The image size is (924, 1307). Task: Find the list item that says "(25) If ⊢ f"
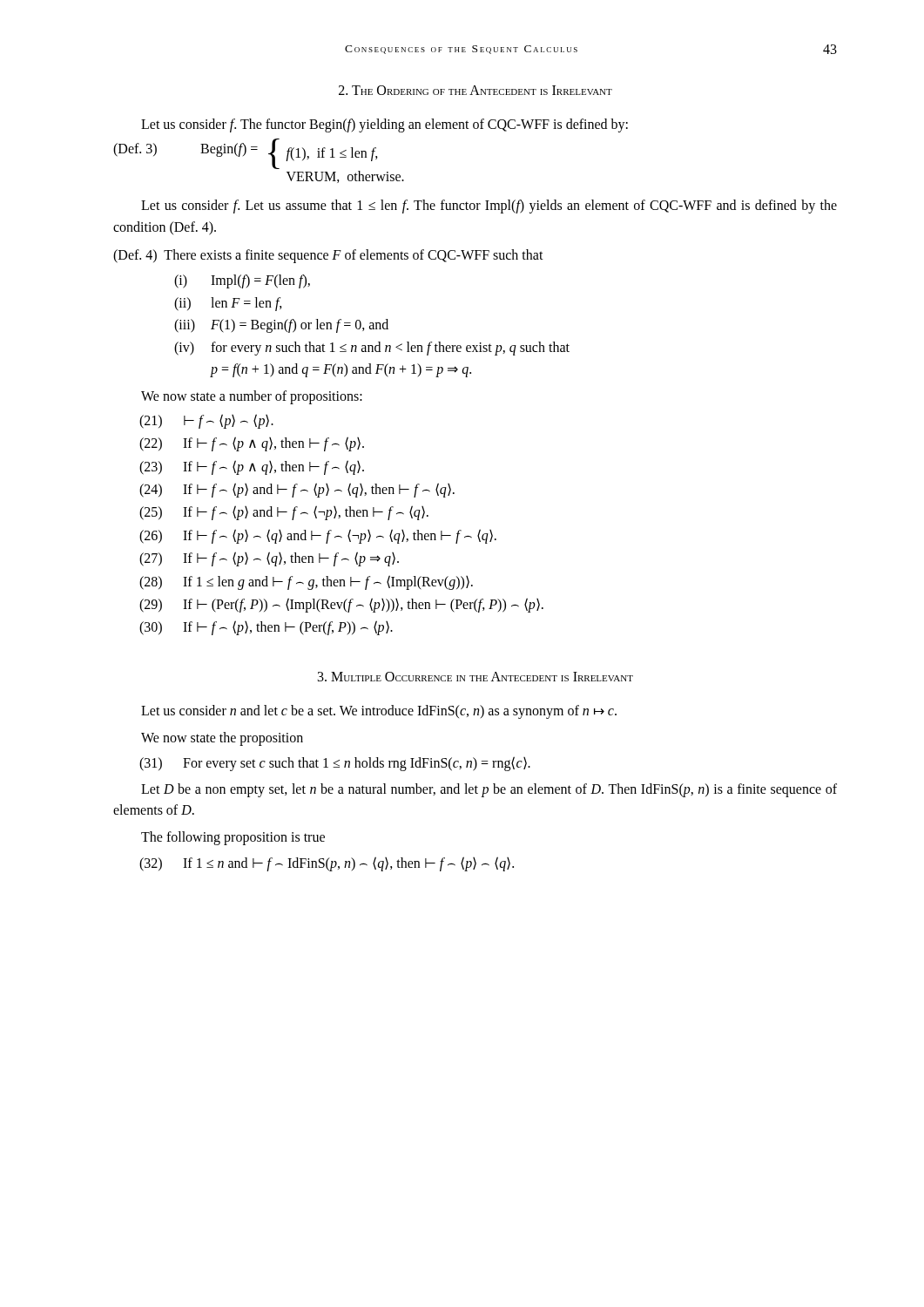pos(284,513)
